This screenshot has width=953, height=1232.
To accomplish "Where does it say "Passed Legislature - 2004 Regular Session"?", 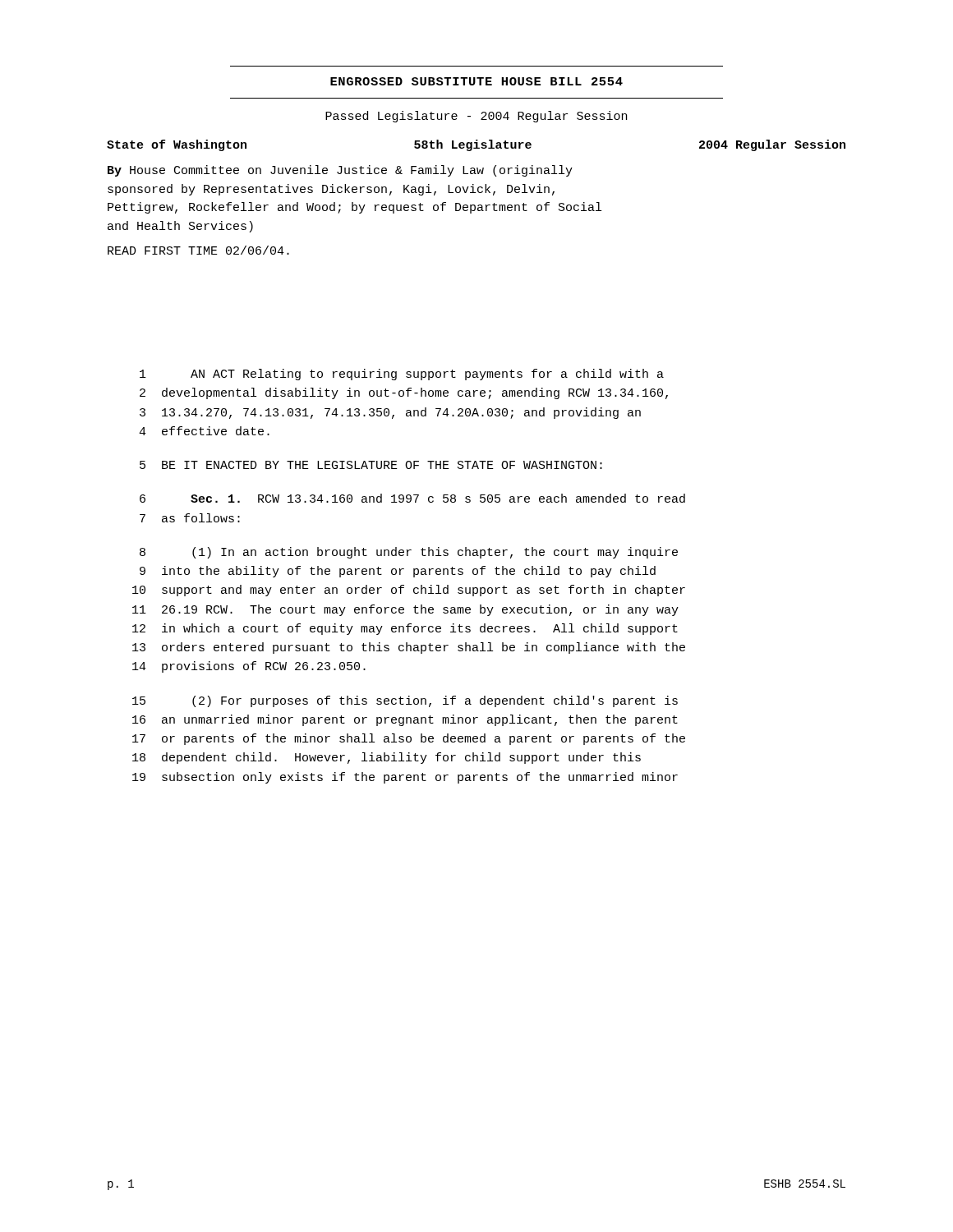I will tap(476, 117).
